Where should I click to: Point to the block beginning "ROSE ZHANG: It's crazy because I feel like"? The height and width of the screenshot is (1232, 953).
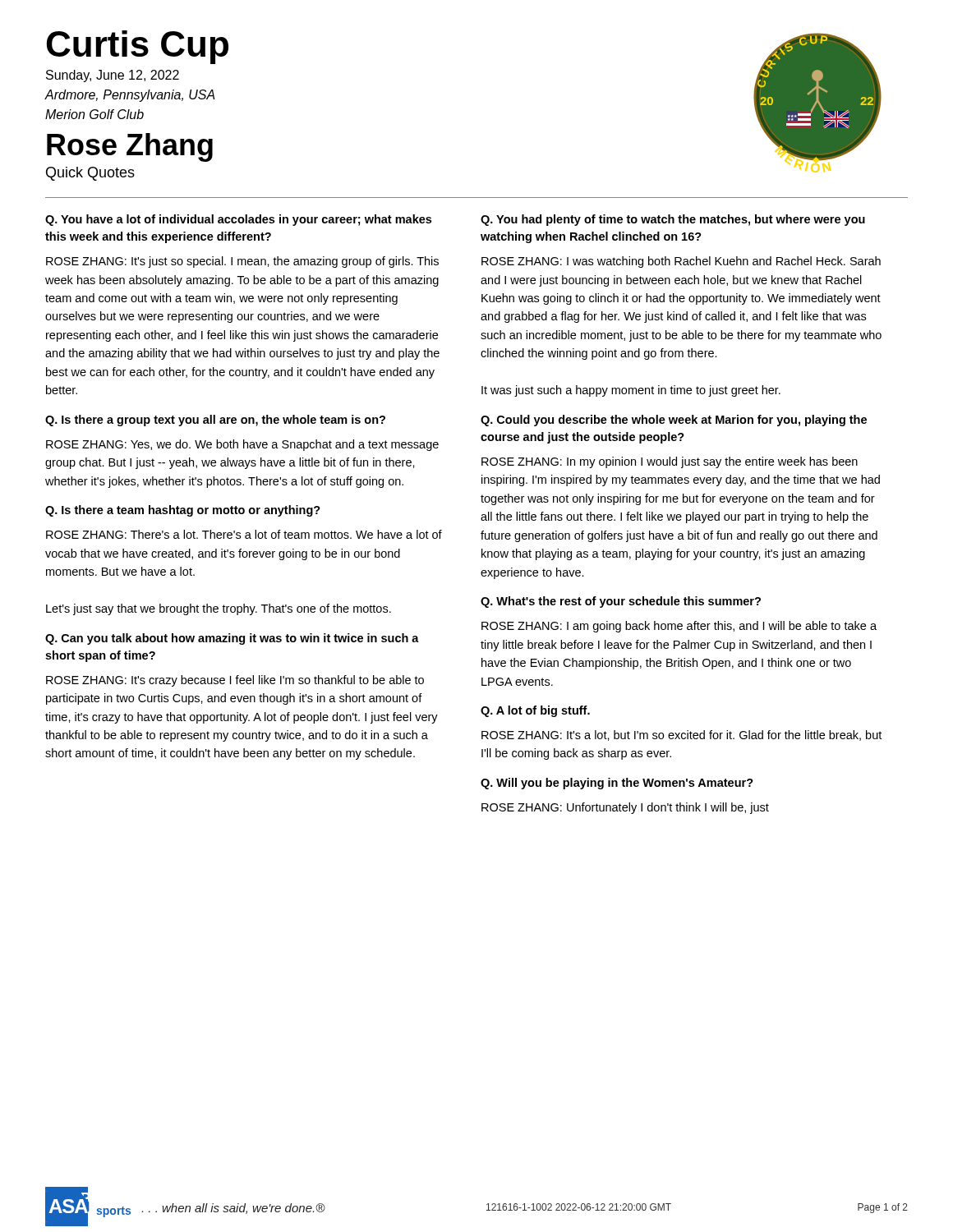click(241, 717)
